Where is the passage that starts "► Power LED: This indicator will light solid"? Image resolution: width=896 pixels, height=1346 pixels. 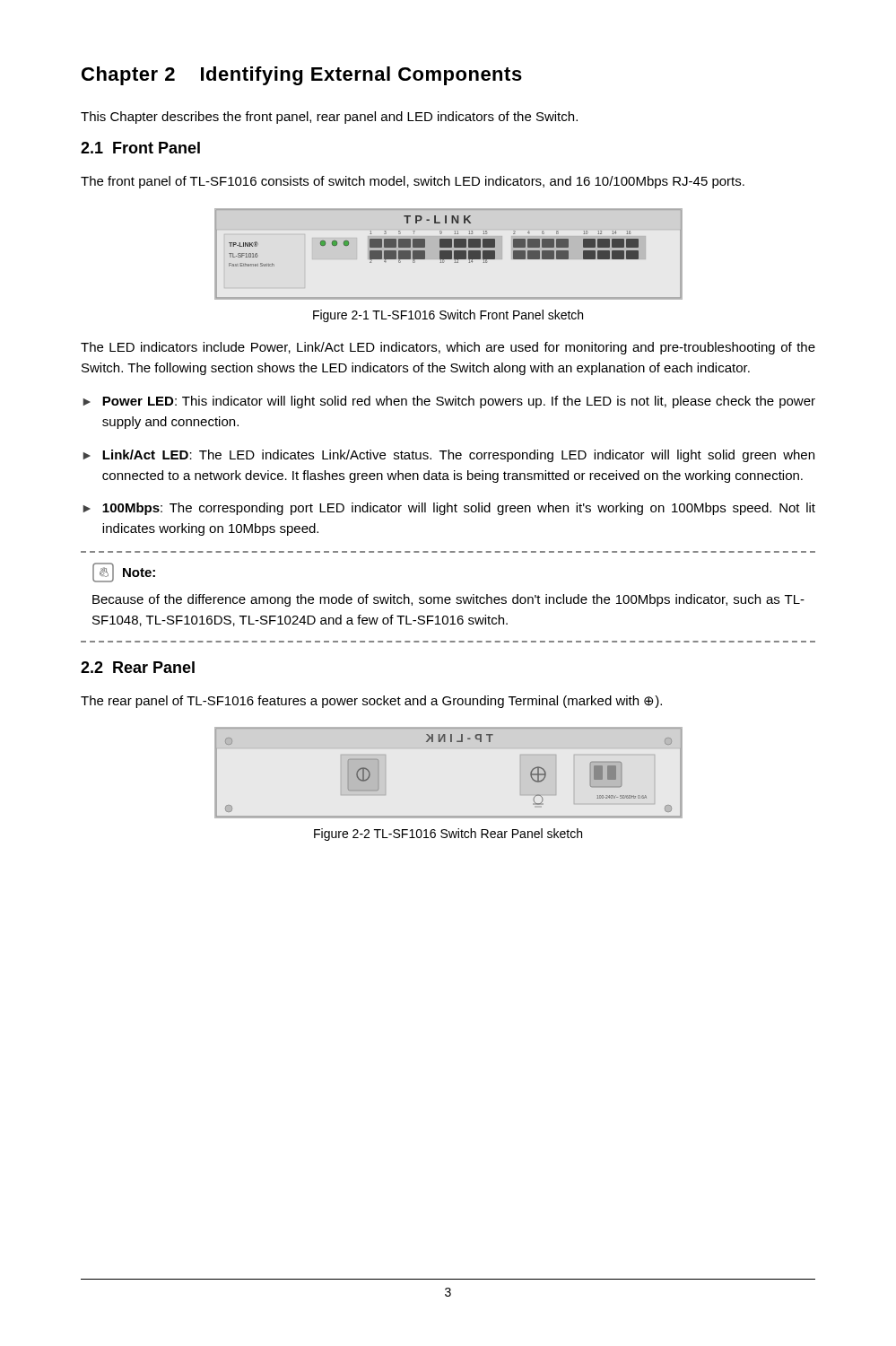448,411
